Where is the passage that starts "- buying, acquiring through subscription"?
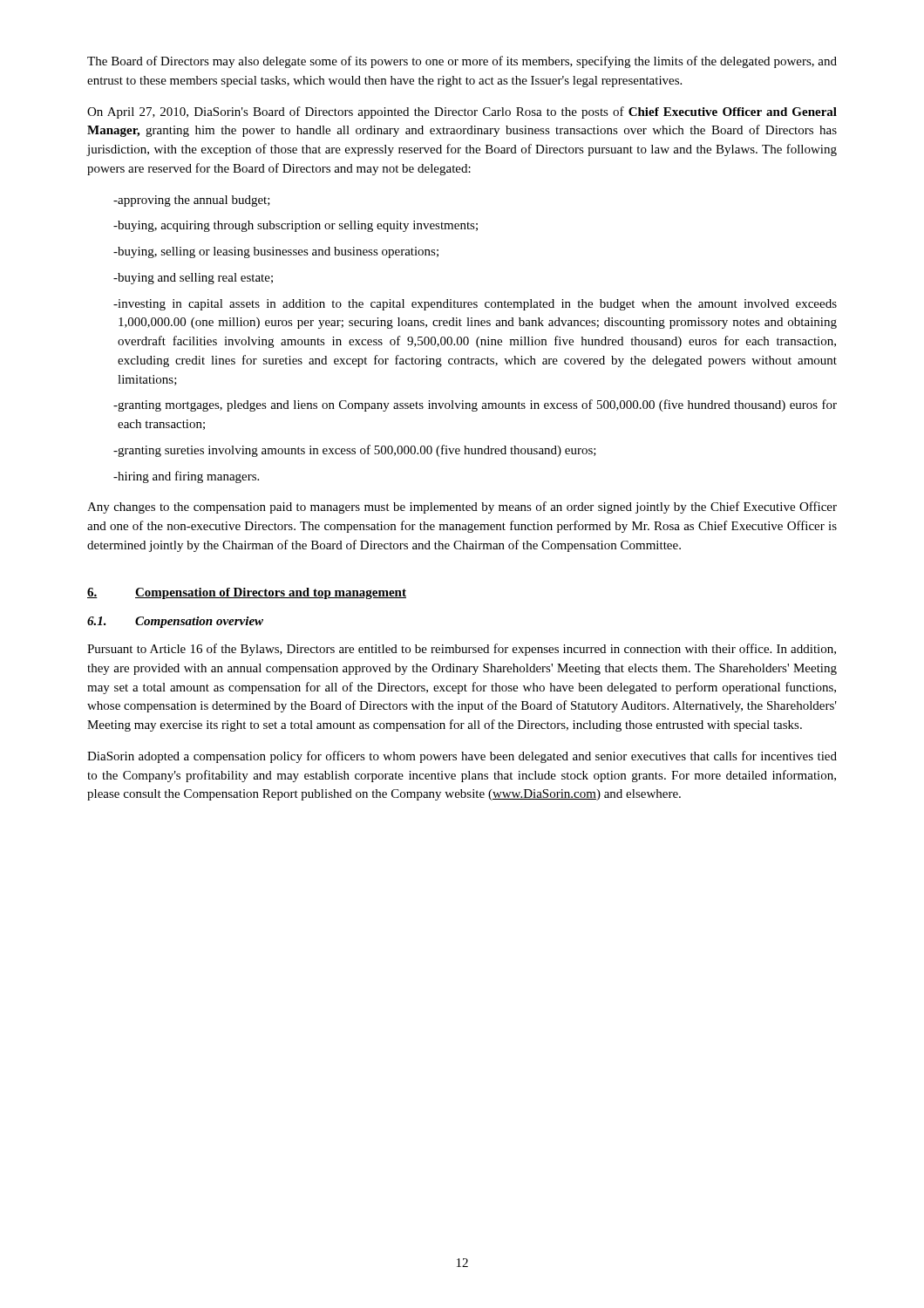Image resolution: width=924 pixels, height=1308 pixels. coord(462,226)
